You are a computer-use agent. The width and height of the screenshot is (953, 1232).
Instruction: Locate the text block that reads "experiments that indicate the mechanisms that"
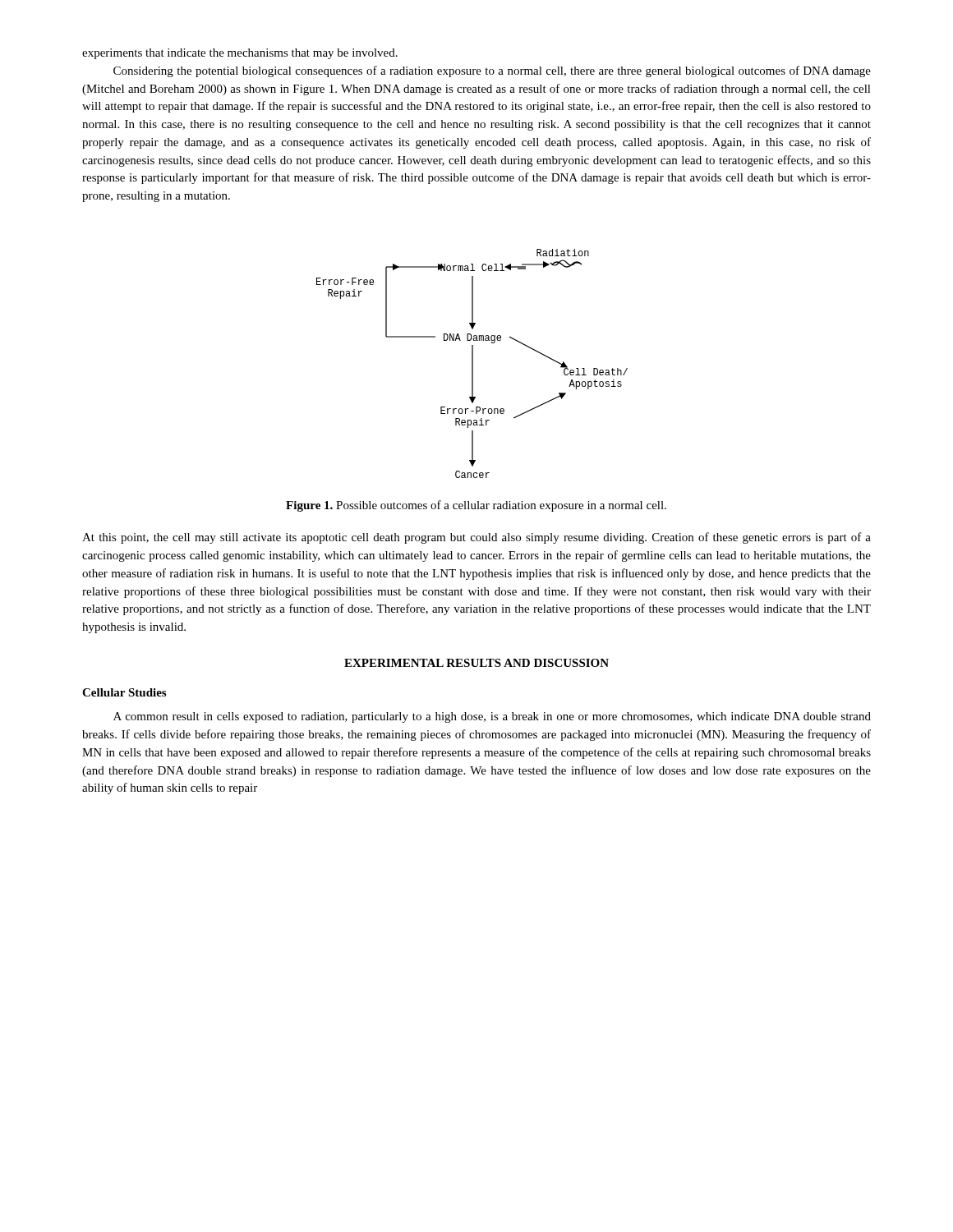tap(240, 53)
